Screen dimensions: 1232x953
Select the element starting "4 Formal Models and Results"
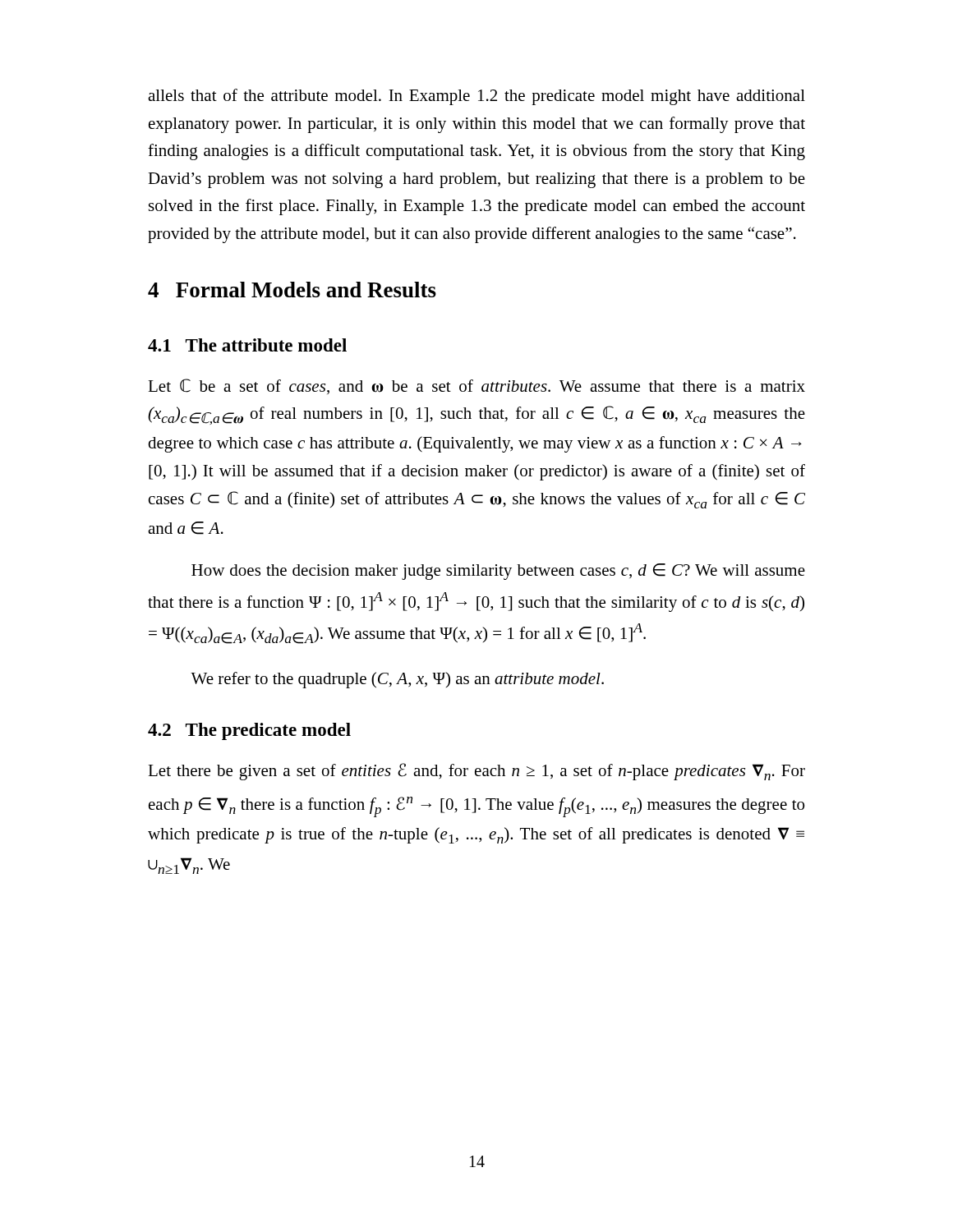tap(292, 290)
